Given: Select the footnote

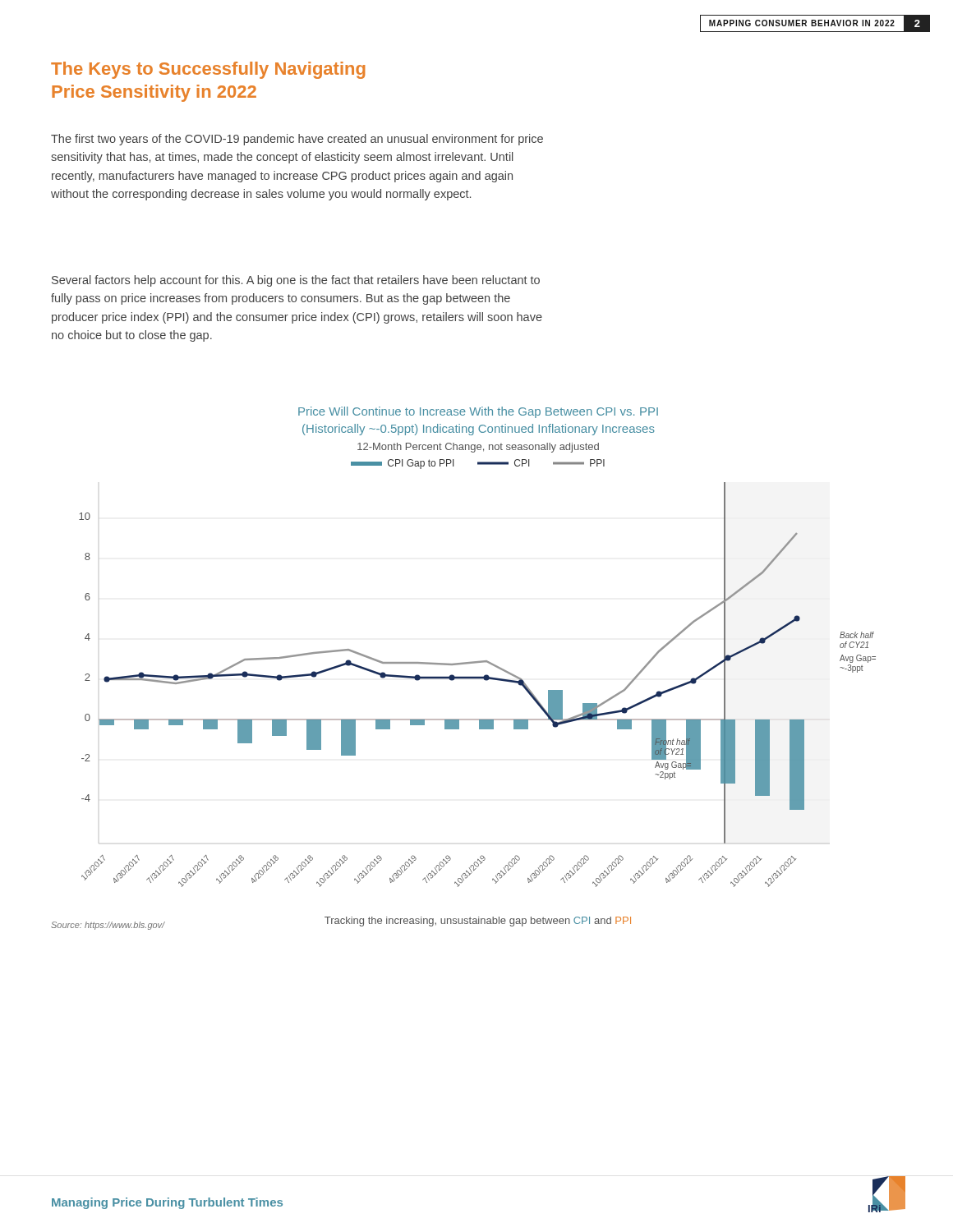Looking at the screenshot, I should (x=108, y=925).
